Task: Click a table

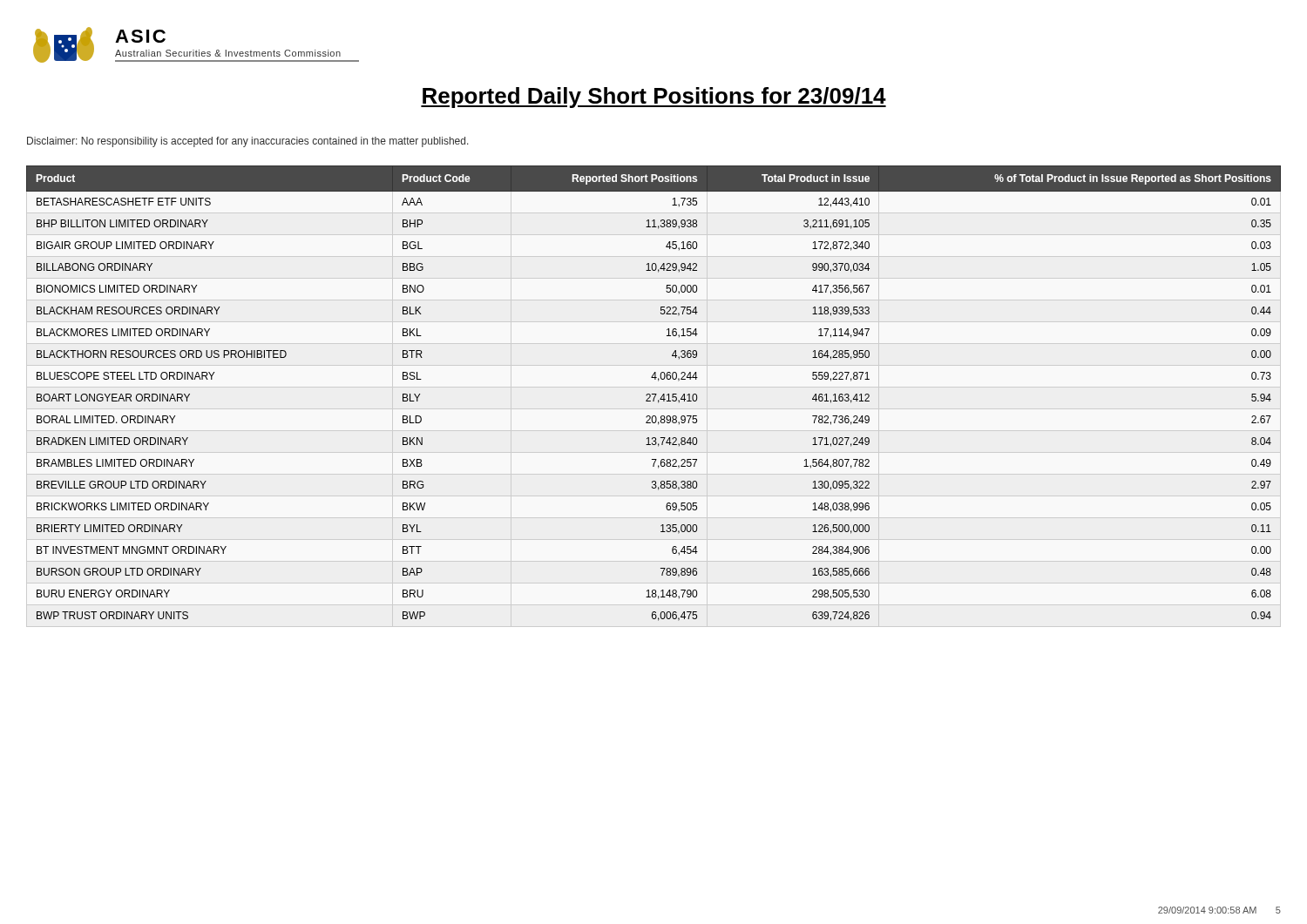Action: (x=654, y=527)
